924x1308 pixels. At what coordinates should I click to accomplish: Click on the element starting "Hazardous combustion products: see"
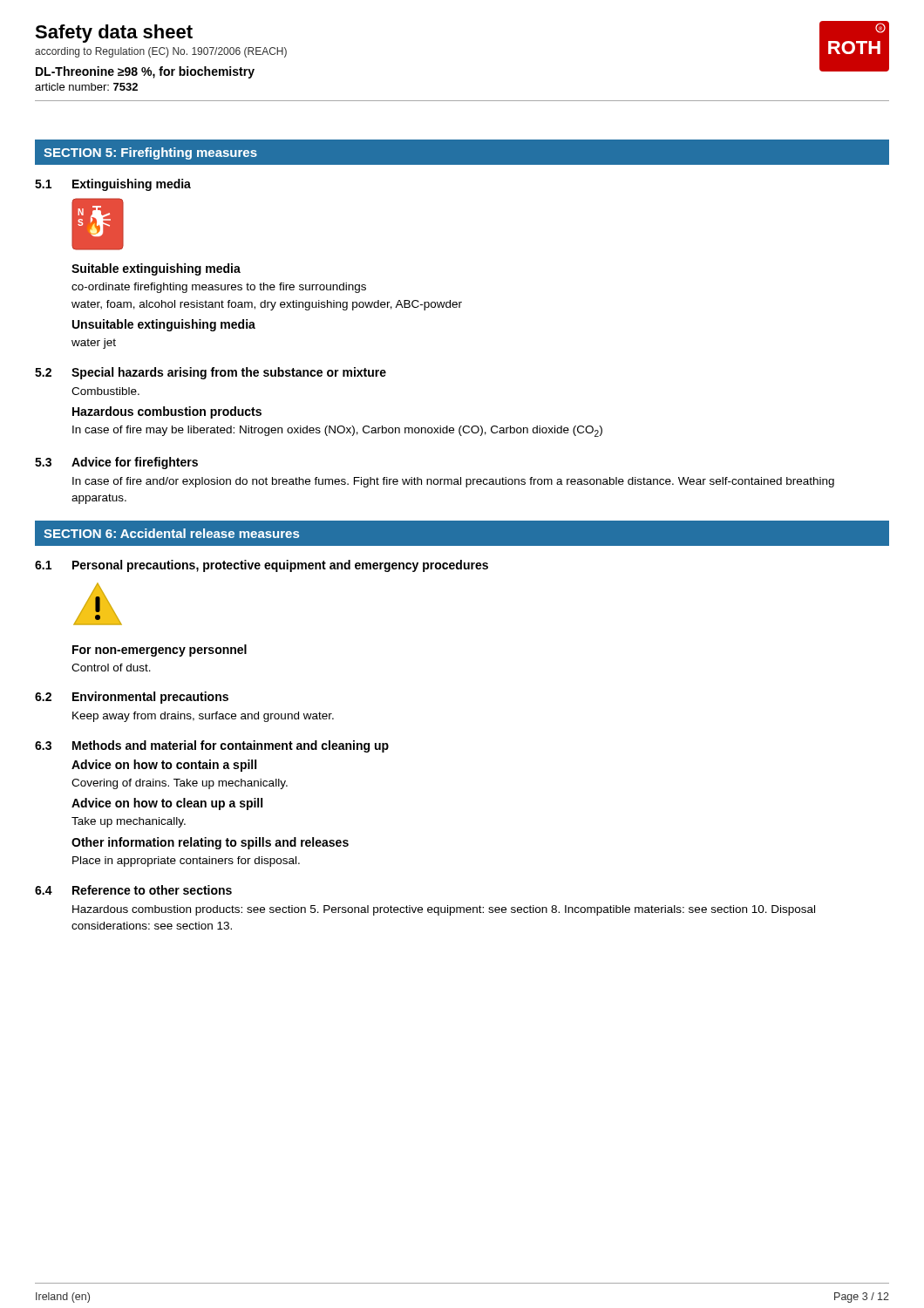click(444, 917)
